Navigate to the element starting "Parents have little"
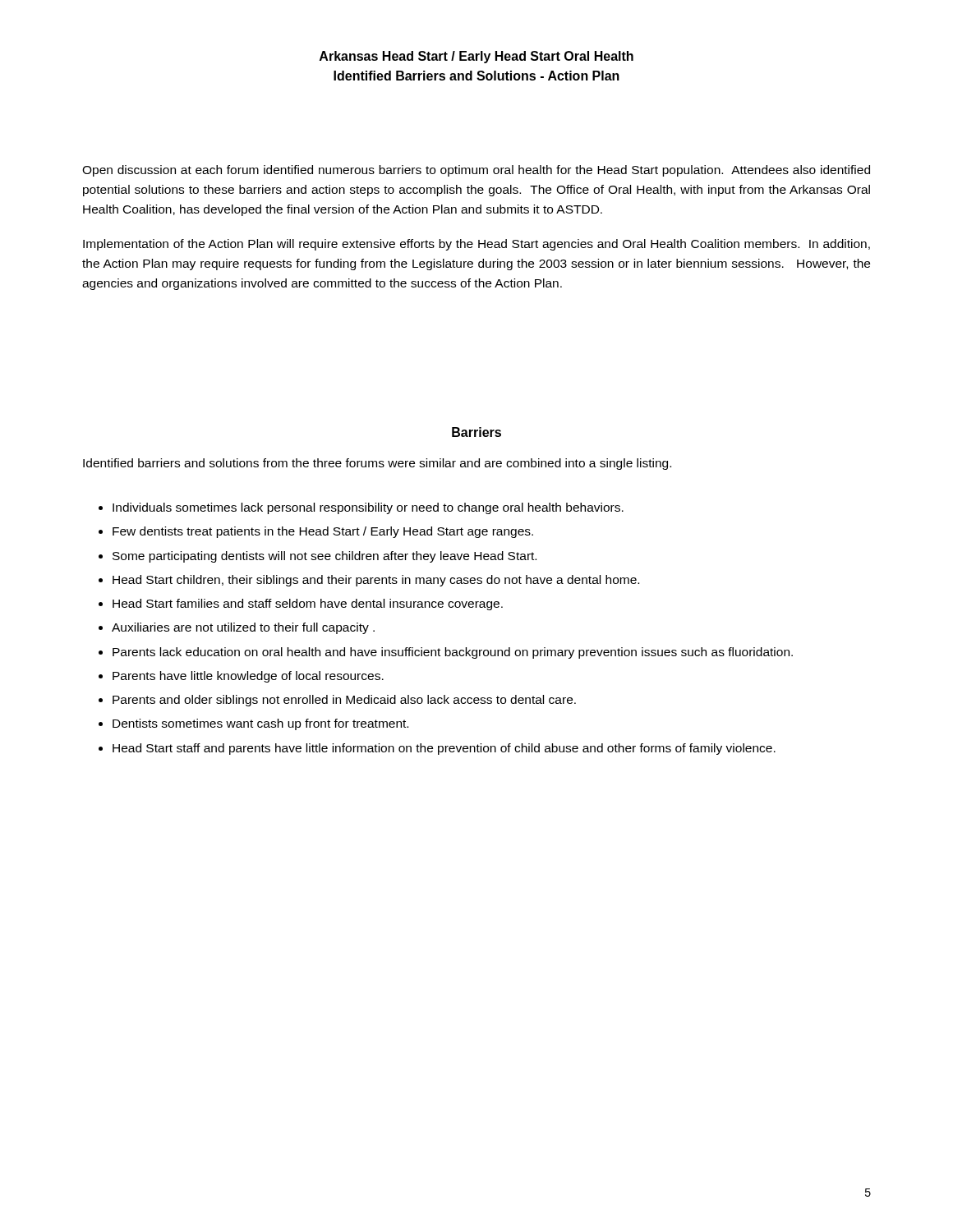 248,675
